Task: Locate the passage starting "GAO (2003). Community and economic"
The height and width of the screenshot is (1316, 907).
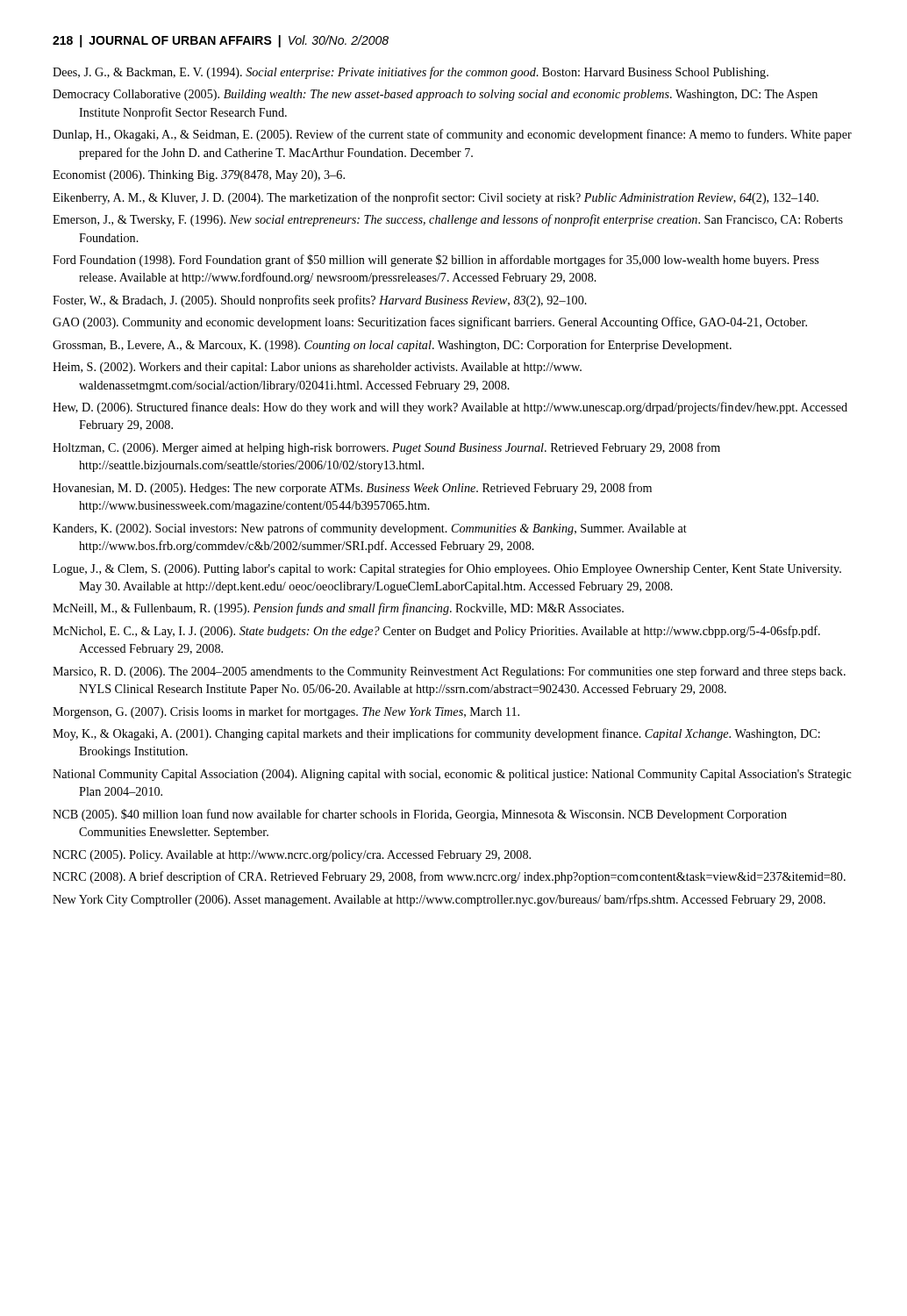Action: pos(430,322)
